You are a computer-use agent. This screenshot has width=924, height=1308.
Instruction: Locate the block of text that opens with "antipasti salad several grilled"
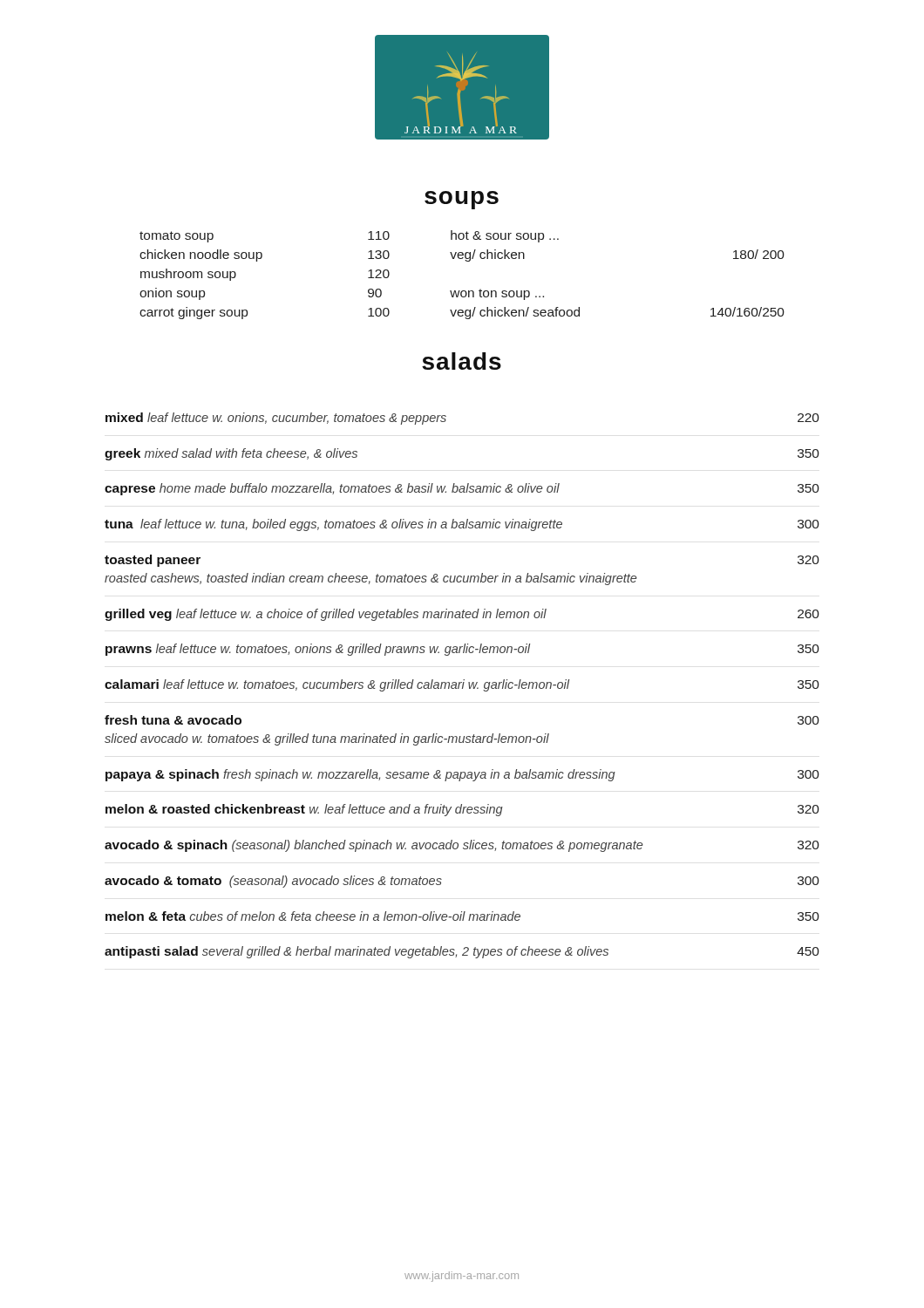click(462, 951)
